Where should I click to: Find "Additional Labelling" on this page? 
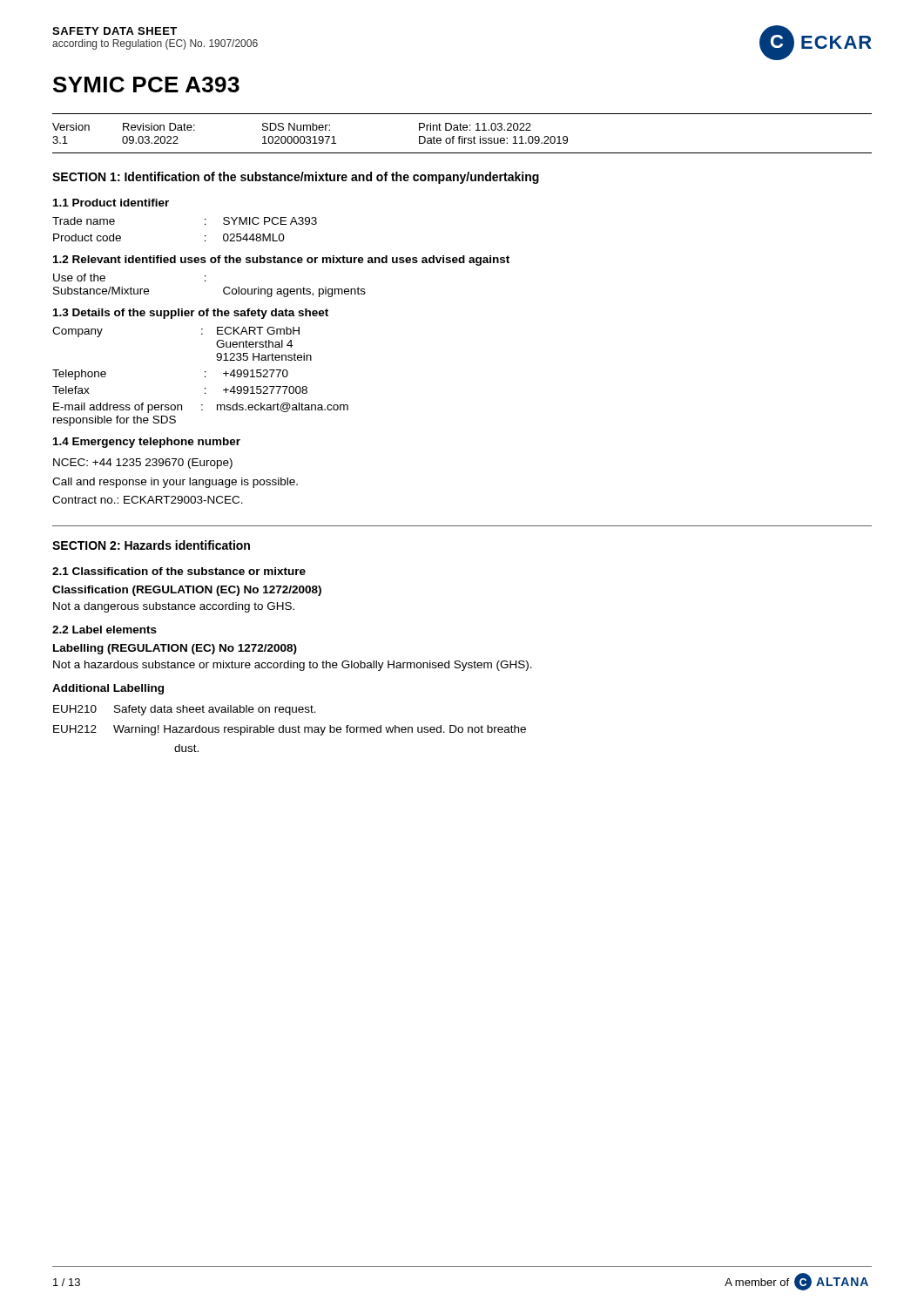(108, 688)
